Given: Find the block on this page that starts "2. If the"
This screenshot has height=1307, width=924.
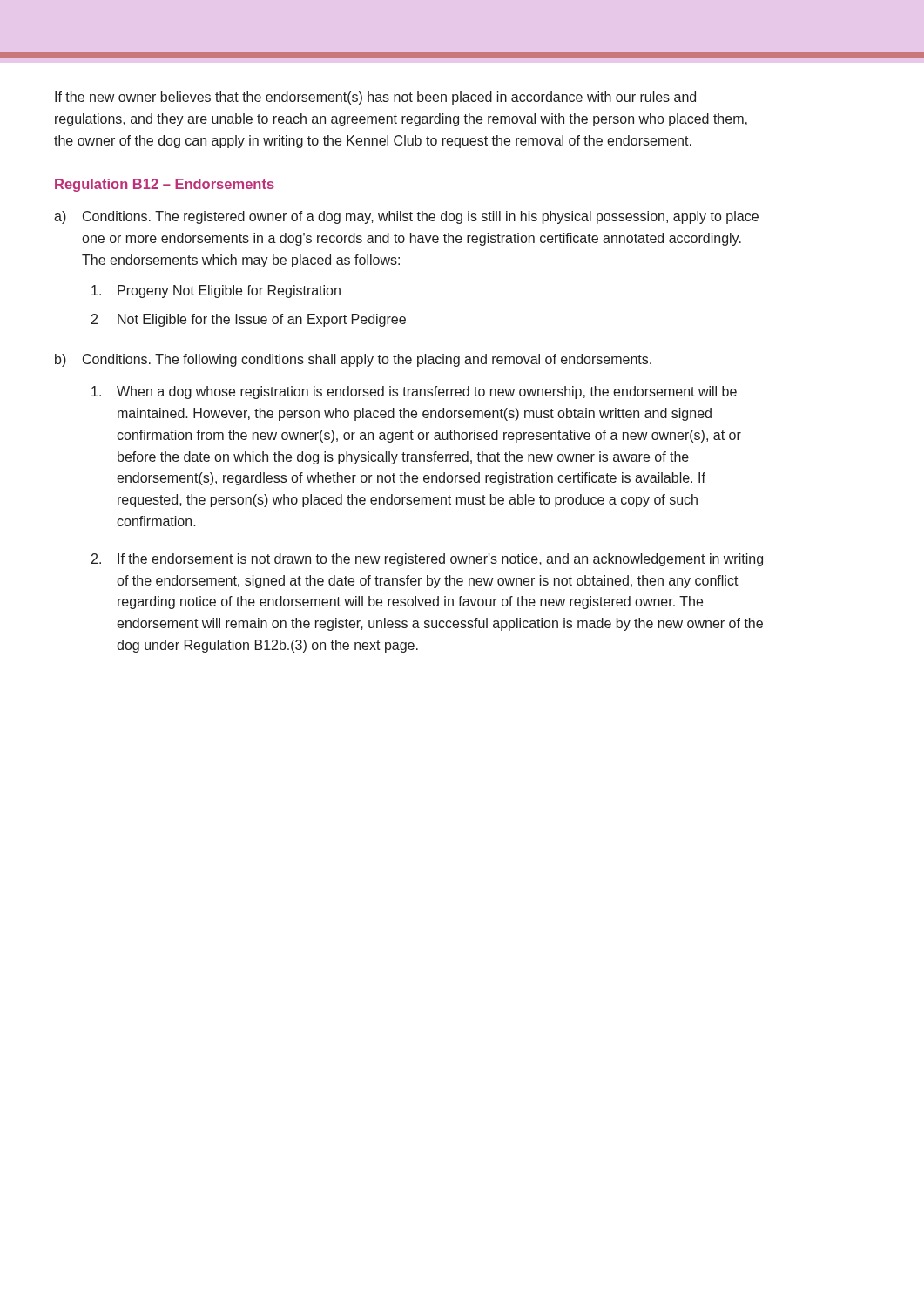Looking at the screenshot, I should point(429,603).
